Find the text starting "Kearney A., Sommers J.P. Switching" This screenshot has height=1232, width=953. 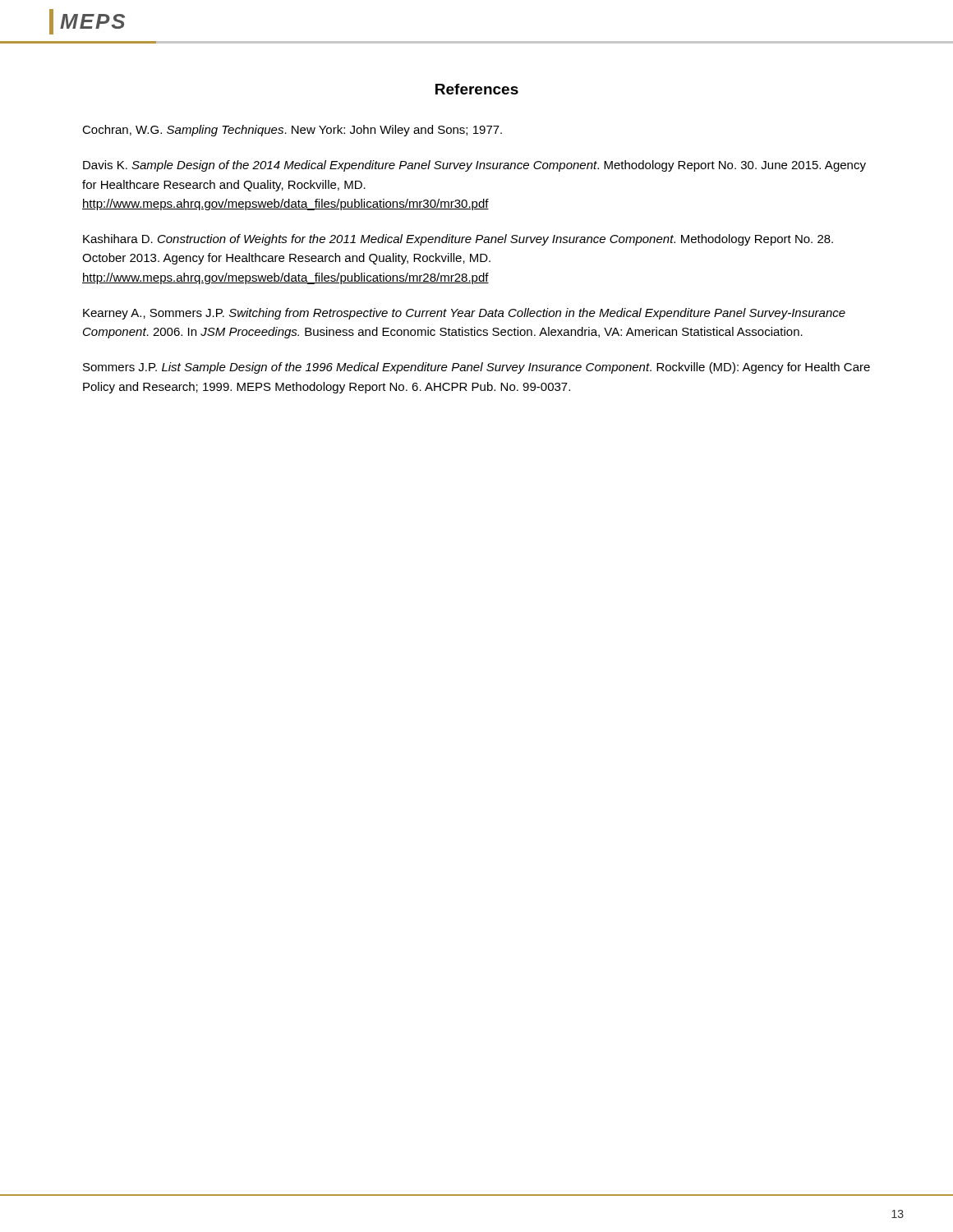click(464, 322)
